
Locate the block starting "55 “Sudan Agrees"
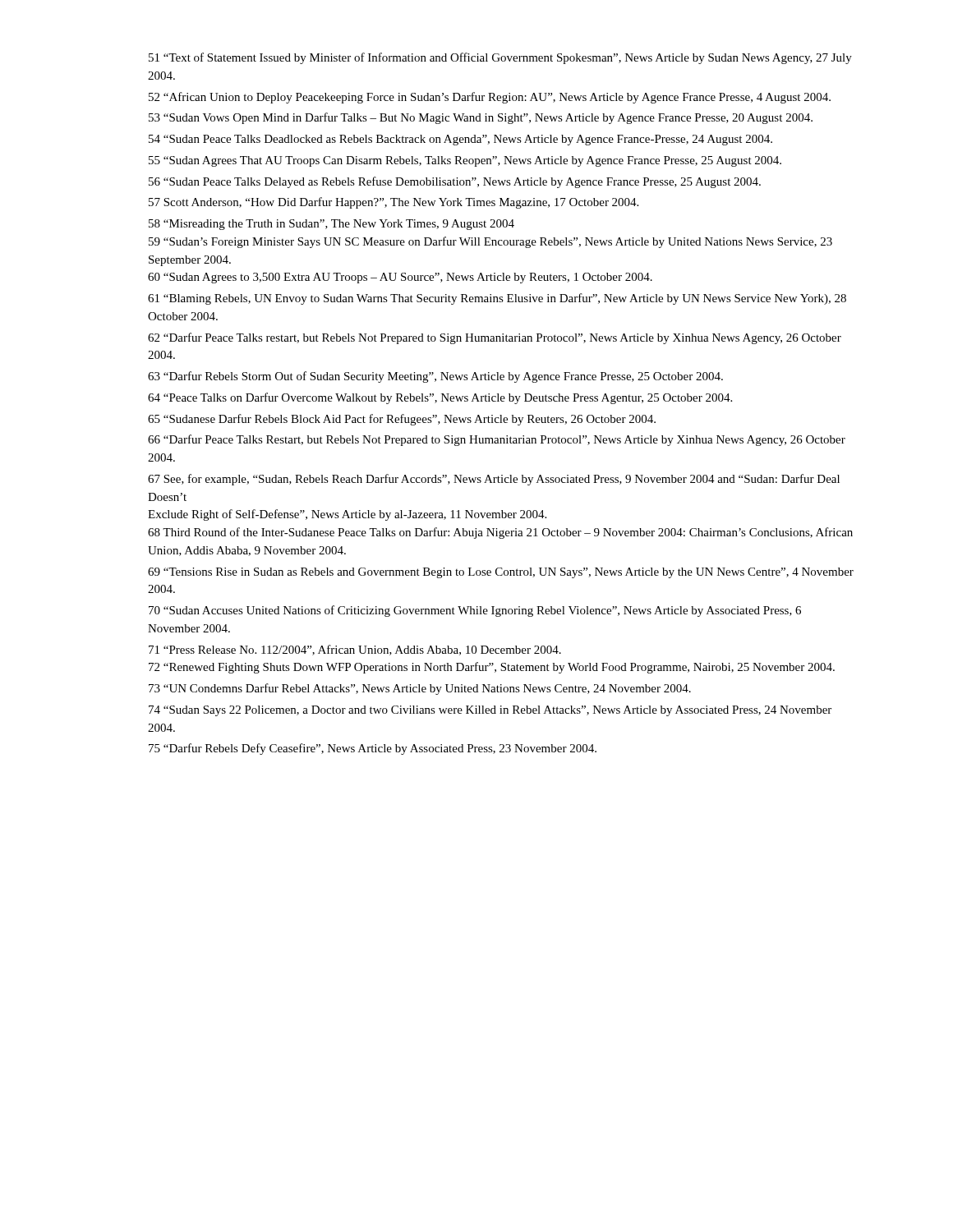click(465, 160)
